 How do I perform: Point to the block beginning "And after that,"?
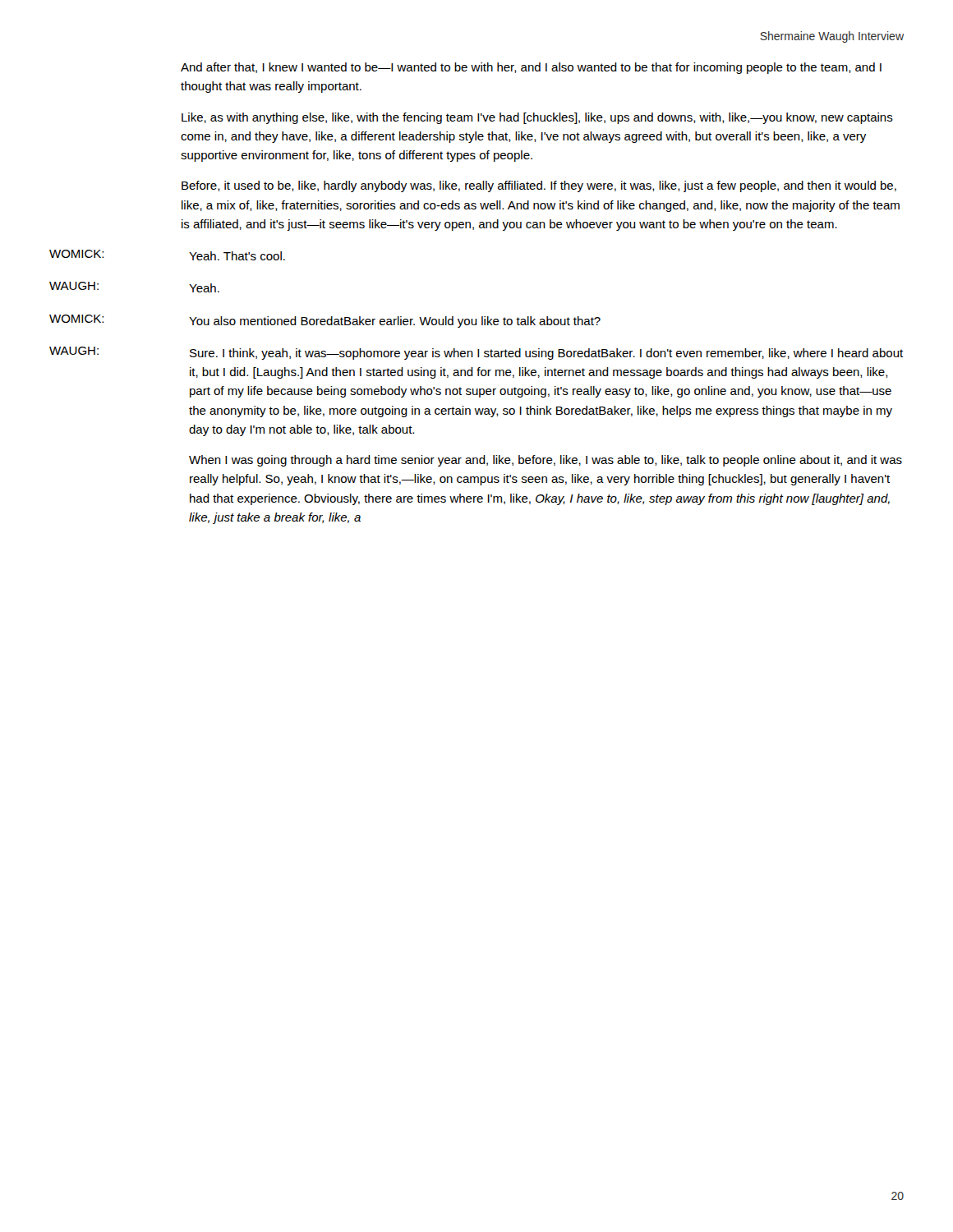542,145
